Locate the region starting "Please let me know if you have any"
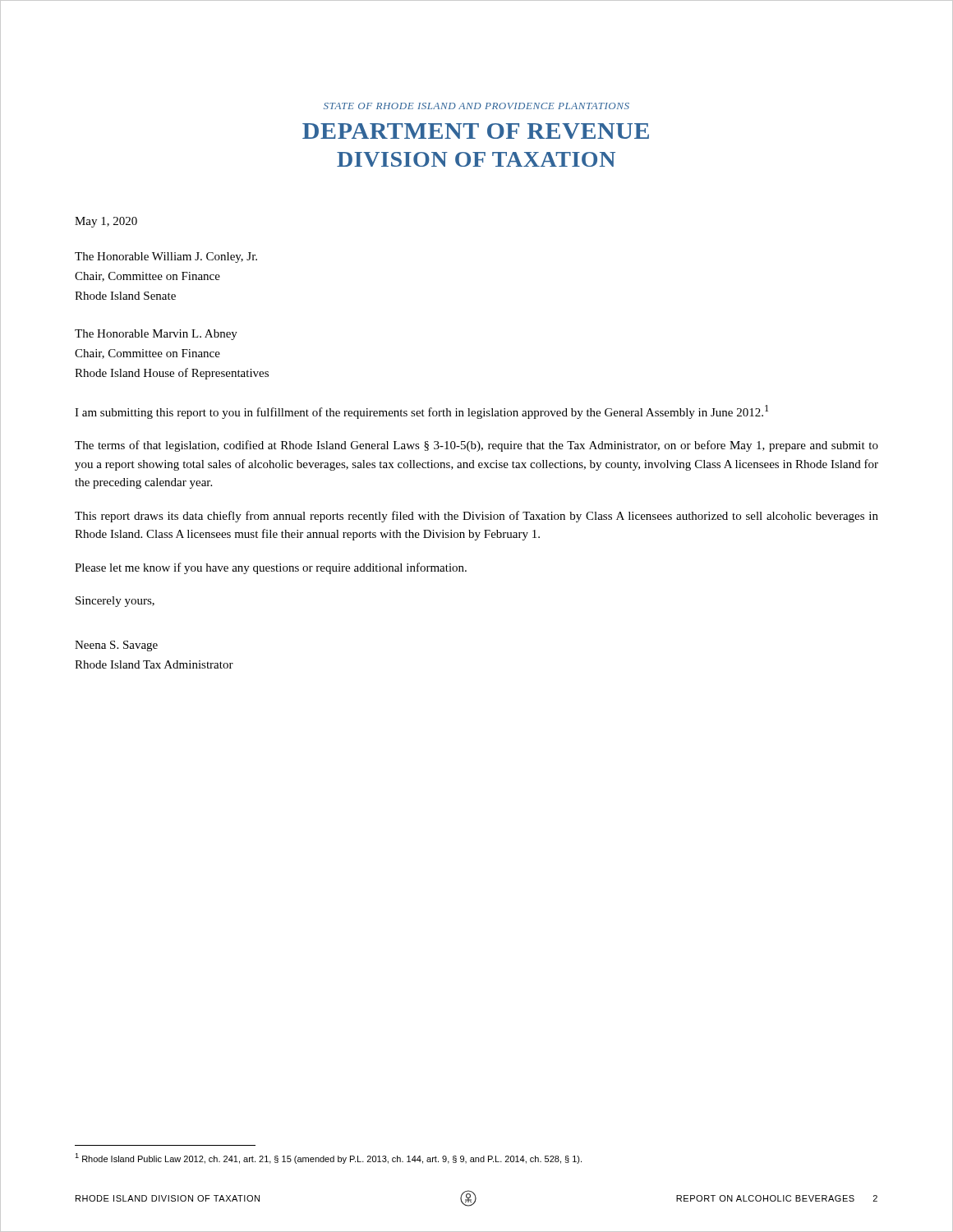 271,567
